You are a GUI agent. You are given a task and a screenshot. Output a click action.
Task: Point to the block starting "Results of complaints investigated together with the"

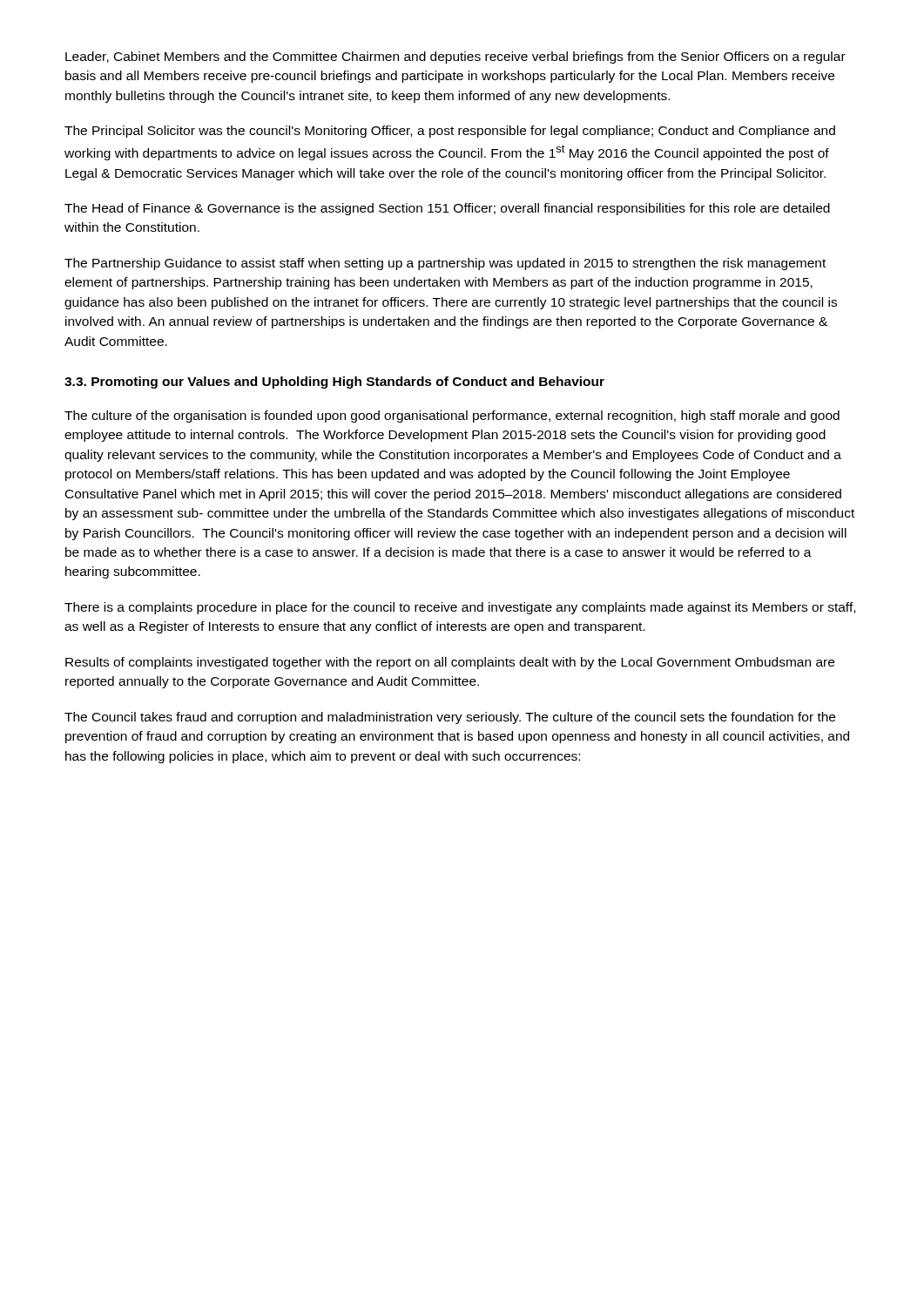[x=450, y=671]
